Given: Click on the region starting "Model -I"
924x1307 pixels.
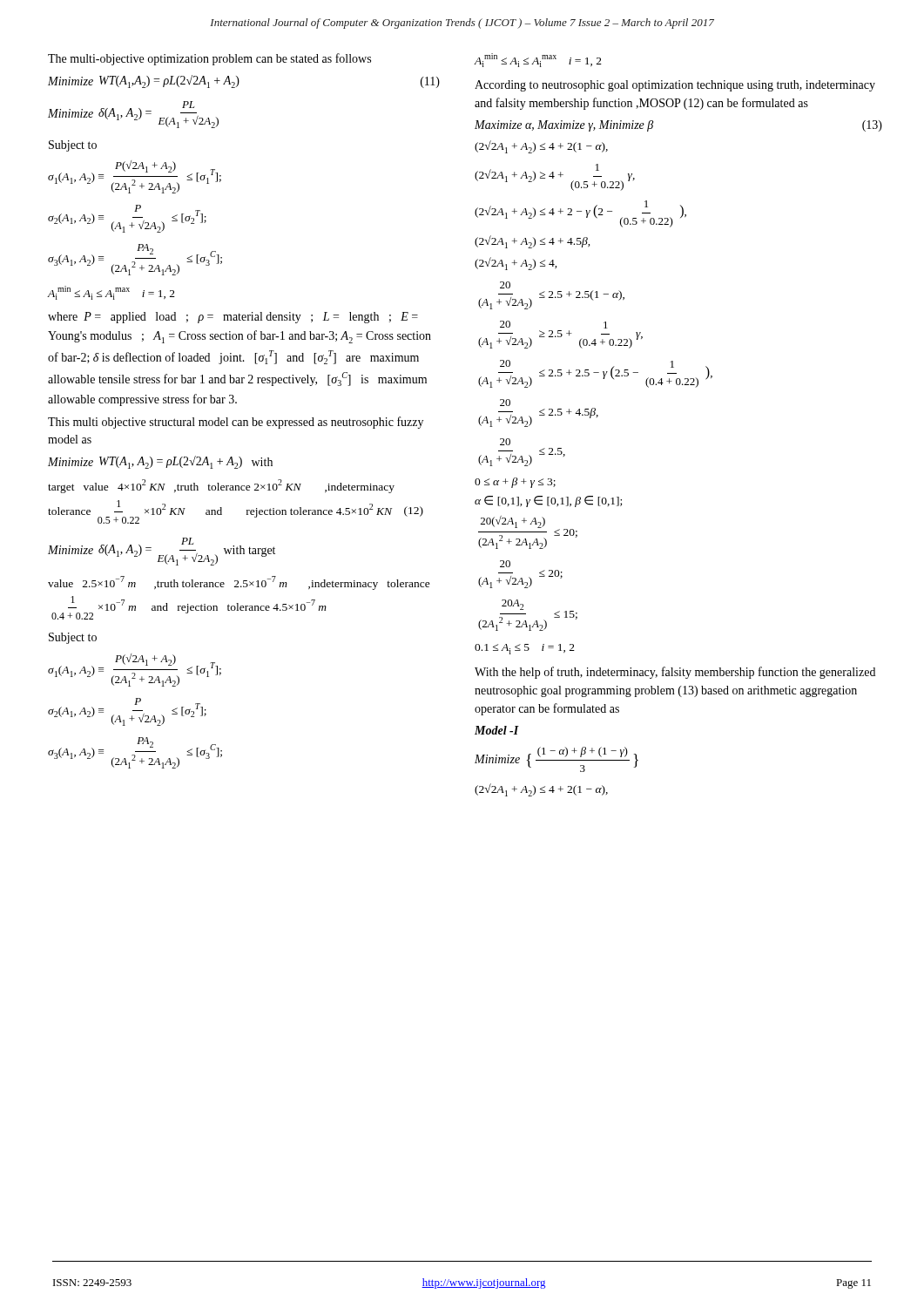Looking at the screenshot, I should [x=497, y=730].
